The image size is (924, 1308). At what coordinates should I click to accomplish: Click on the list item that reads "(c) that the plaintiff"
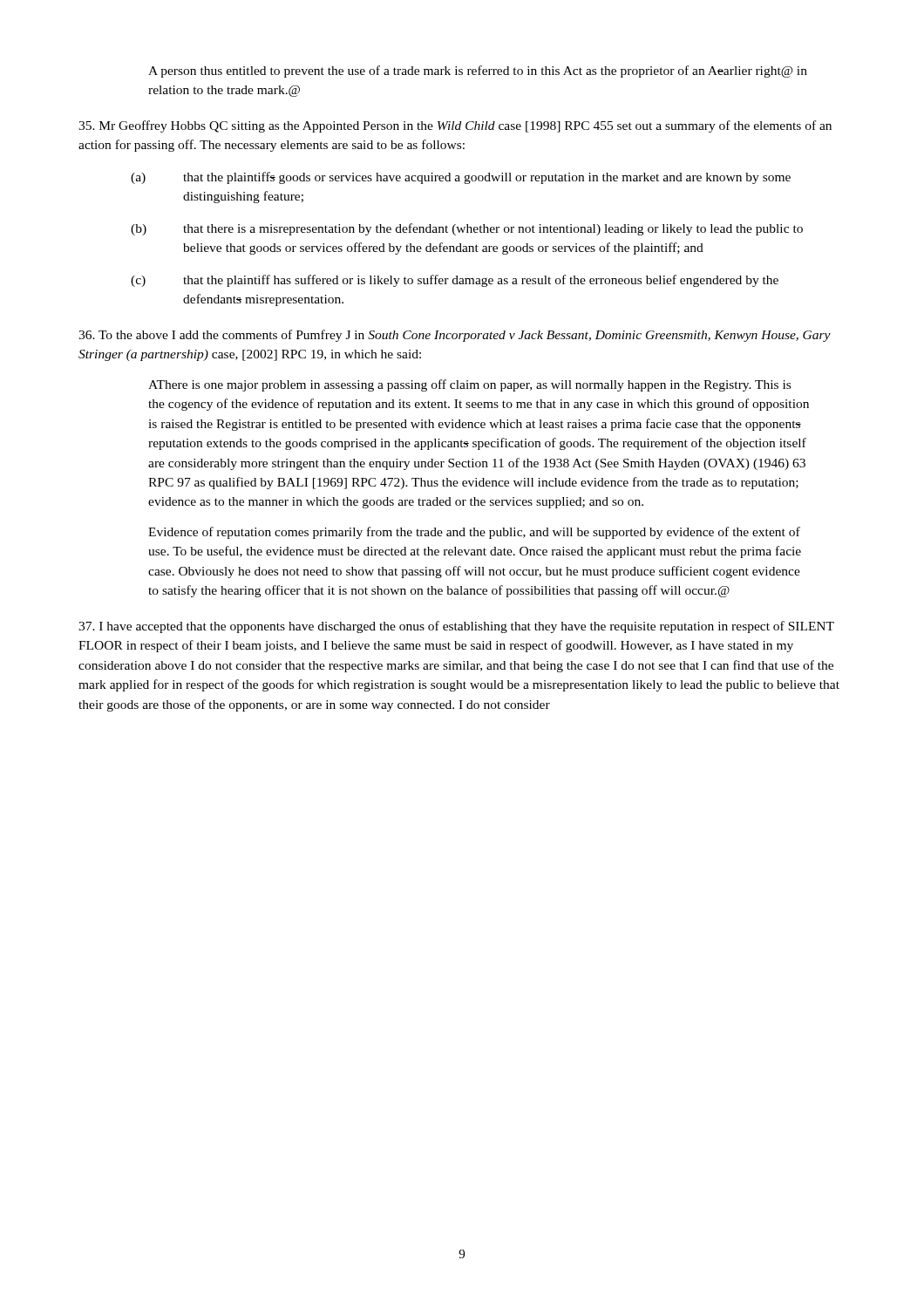pyautogui.click(x=471, y=290)
